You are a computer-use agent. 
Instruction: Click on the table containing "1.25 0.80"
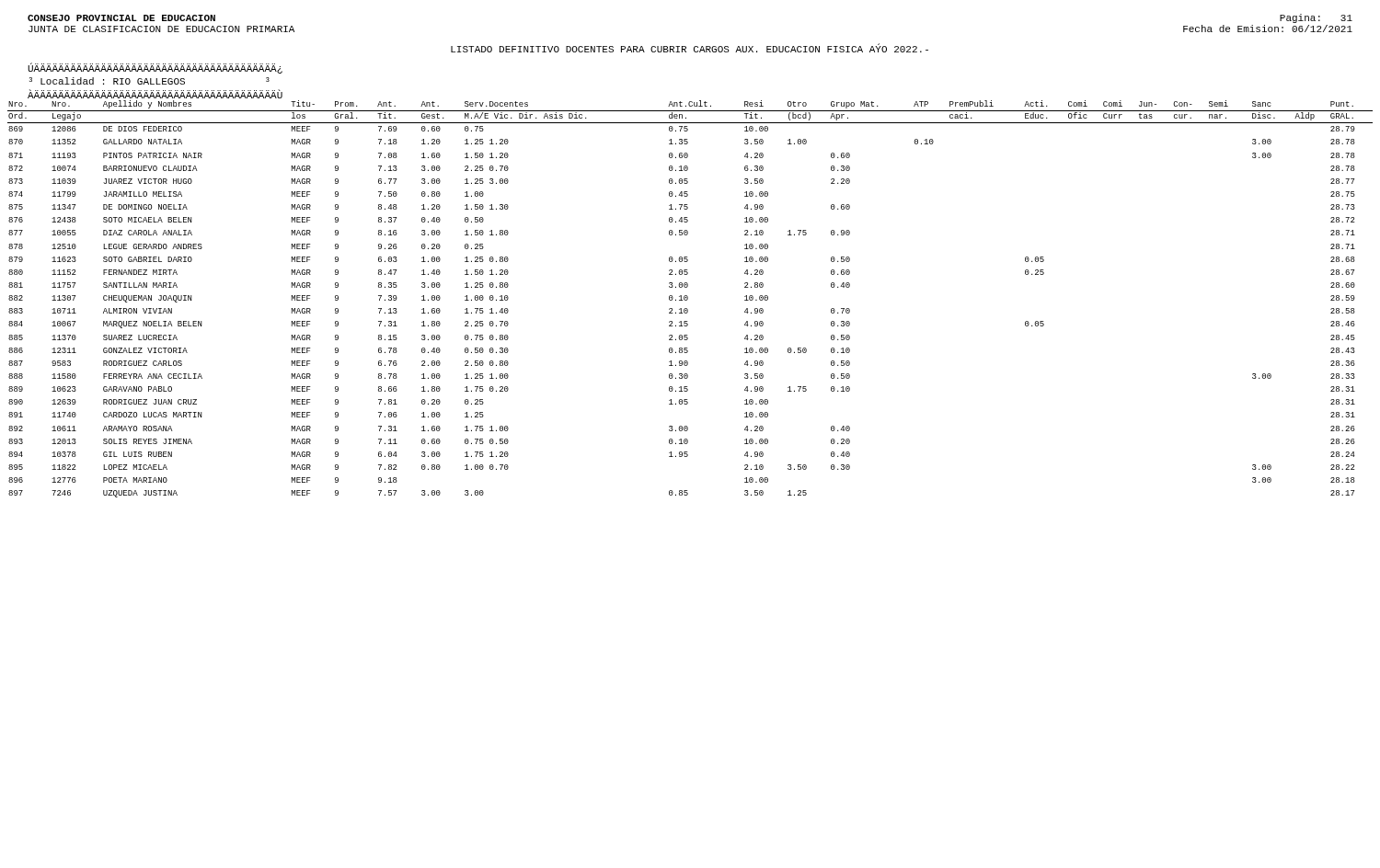click(x=690, y=300)
